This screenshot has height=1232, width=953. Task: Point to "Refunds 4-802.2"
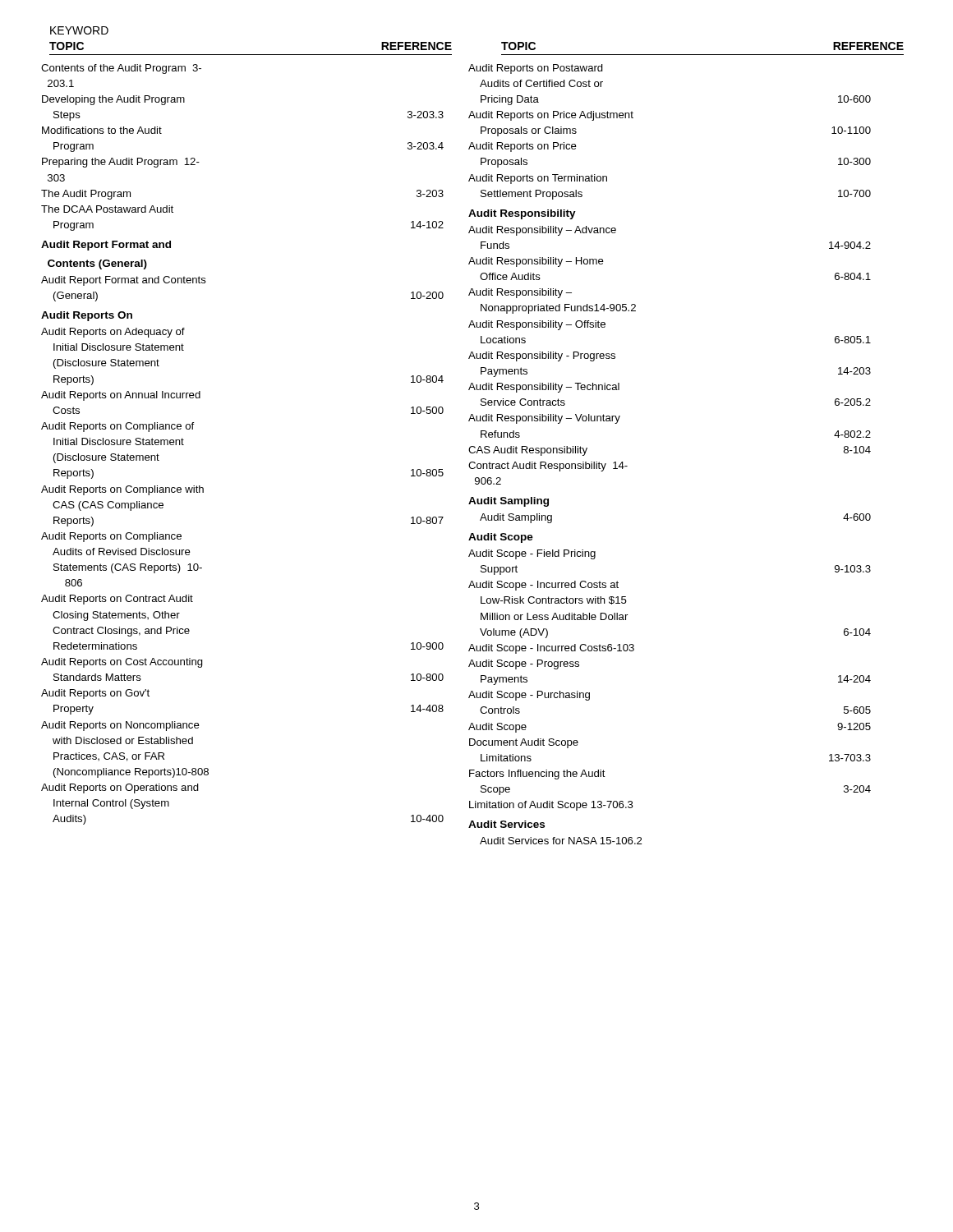(x=495, y=434)
